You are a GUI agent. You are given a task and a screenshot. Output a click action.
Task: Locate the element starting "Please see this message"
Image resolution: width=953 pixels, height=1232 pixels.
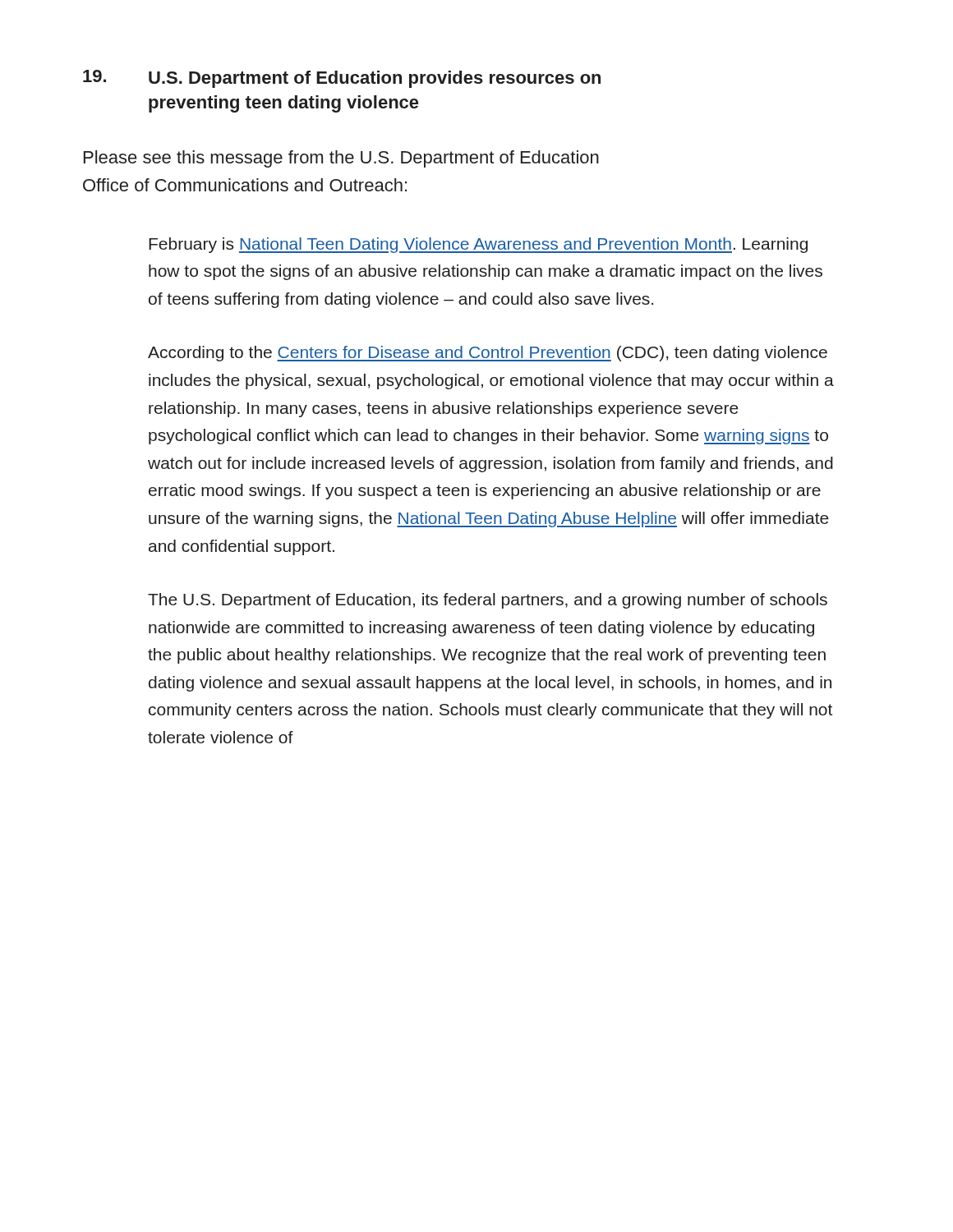(341, 172)
